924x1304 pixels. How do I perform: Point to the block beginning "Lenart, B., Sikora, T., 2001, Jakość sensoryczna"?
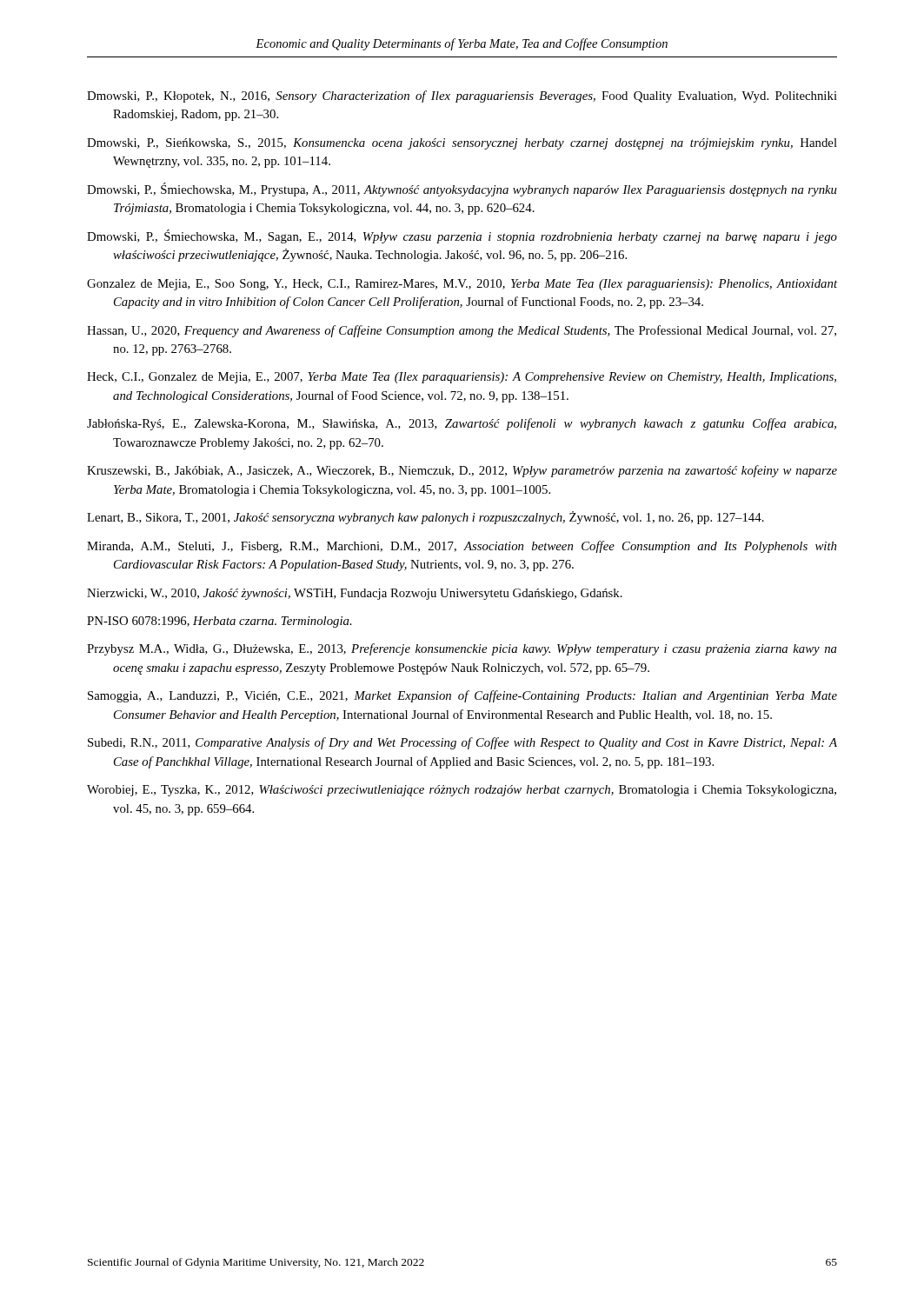click(462, 518)
